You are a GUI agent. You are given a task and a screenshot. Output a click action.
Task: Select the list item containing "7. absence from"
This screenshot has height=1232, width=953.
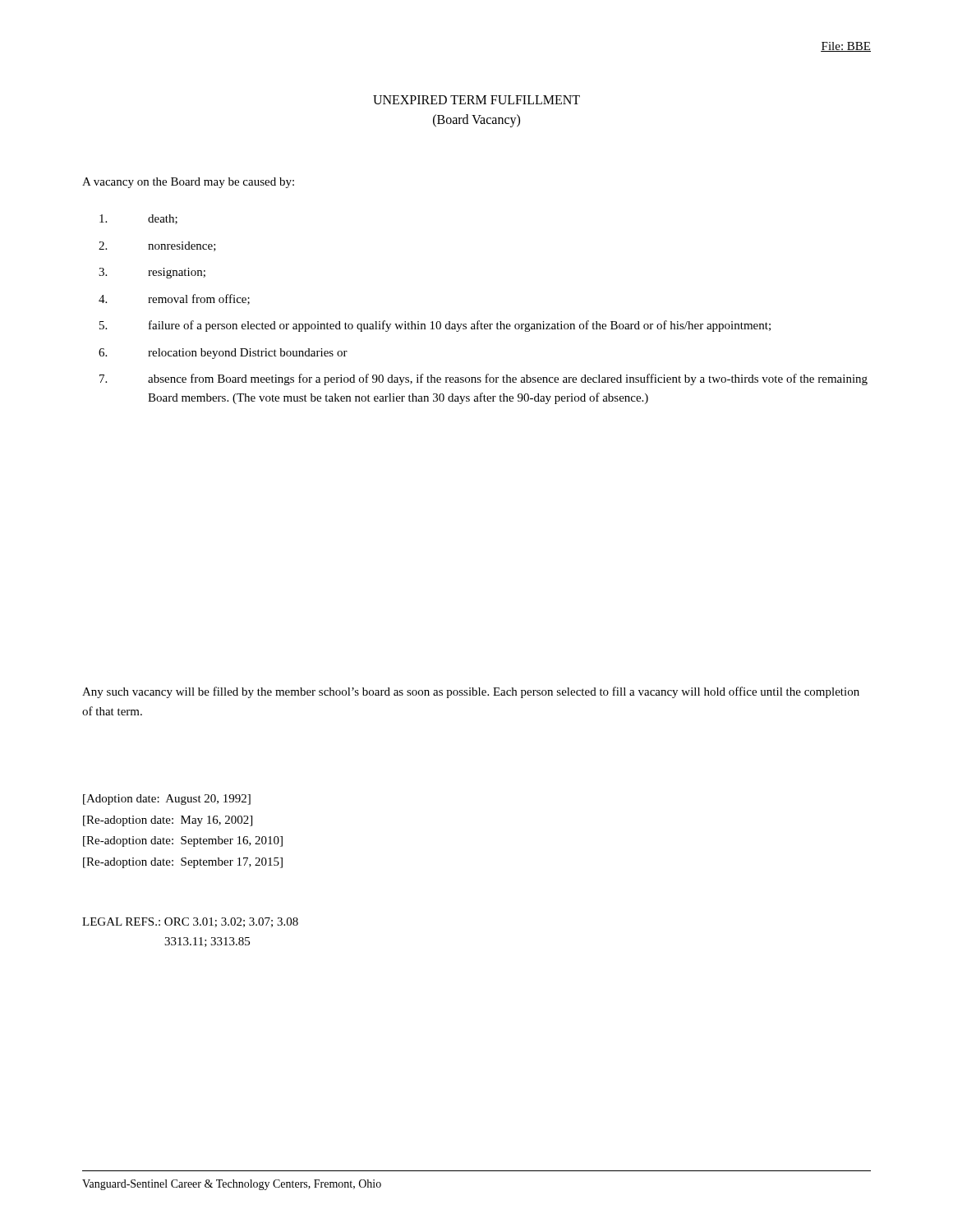pos(476,388)
